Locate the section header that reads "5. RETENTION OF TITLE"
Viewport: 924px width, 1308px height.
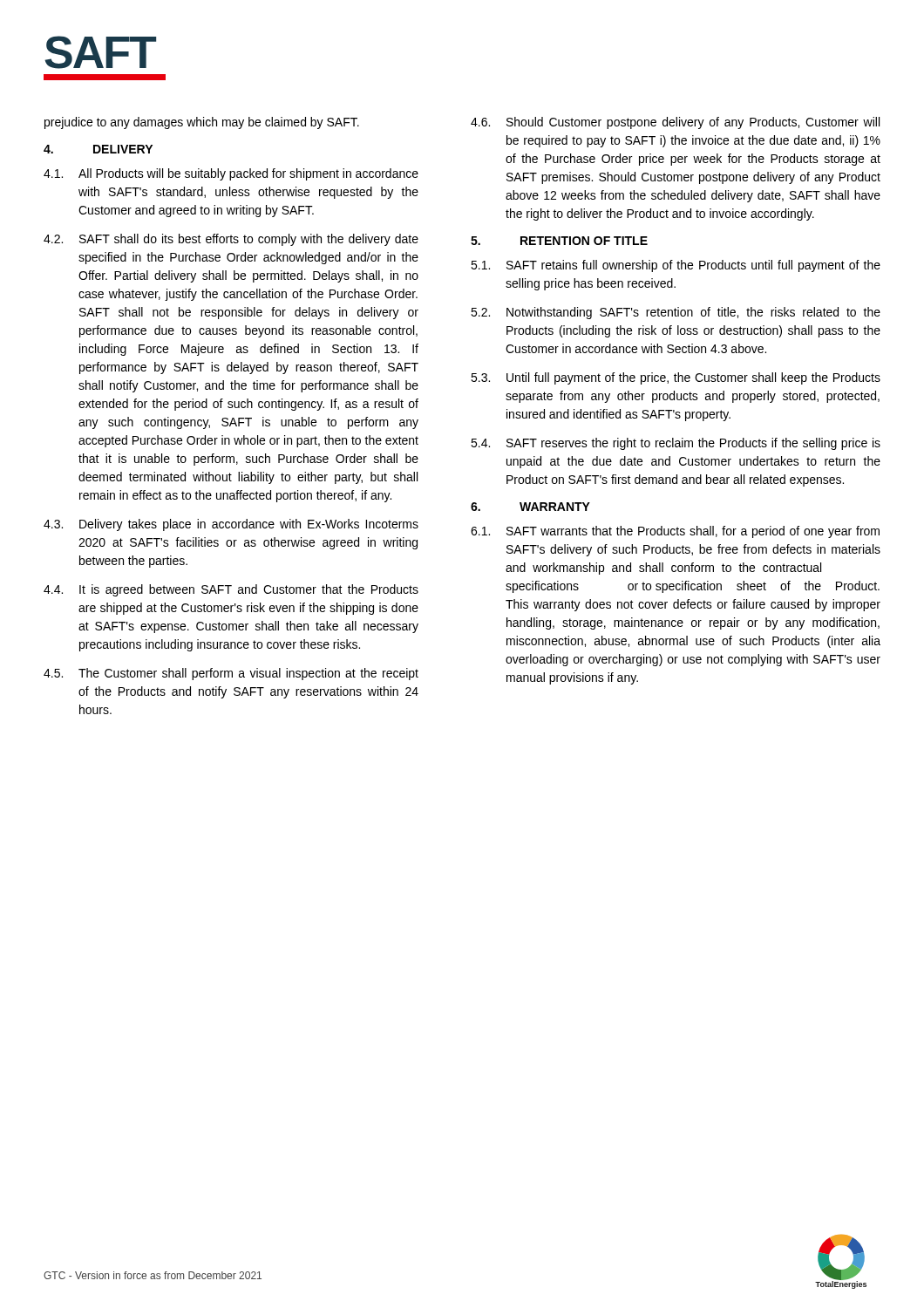[559, 241]
